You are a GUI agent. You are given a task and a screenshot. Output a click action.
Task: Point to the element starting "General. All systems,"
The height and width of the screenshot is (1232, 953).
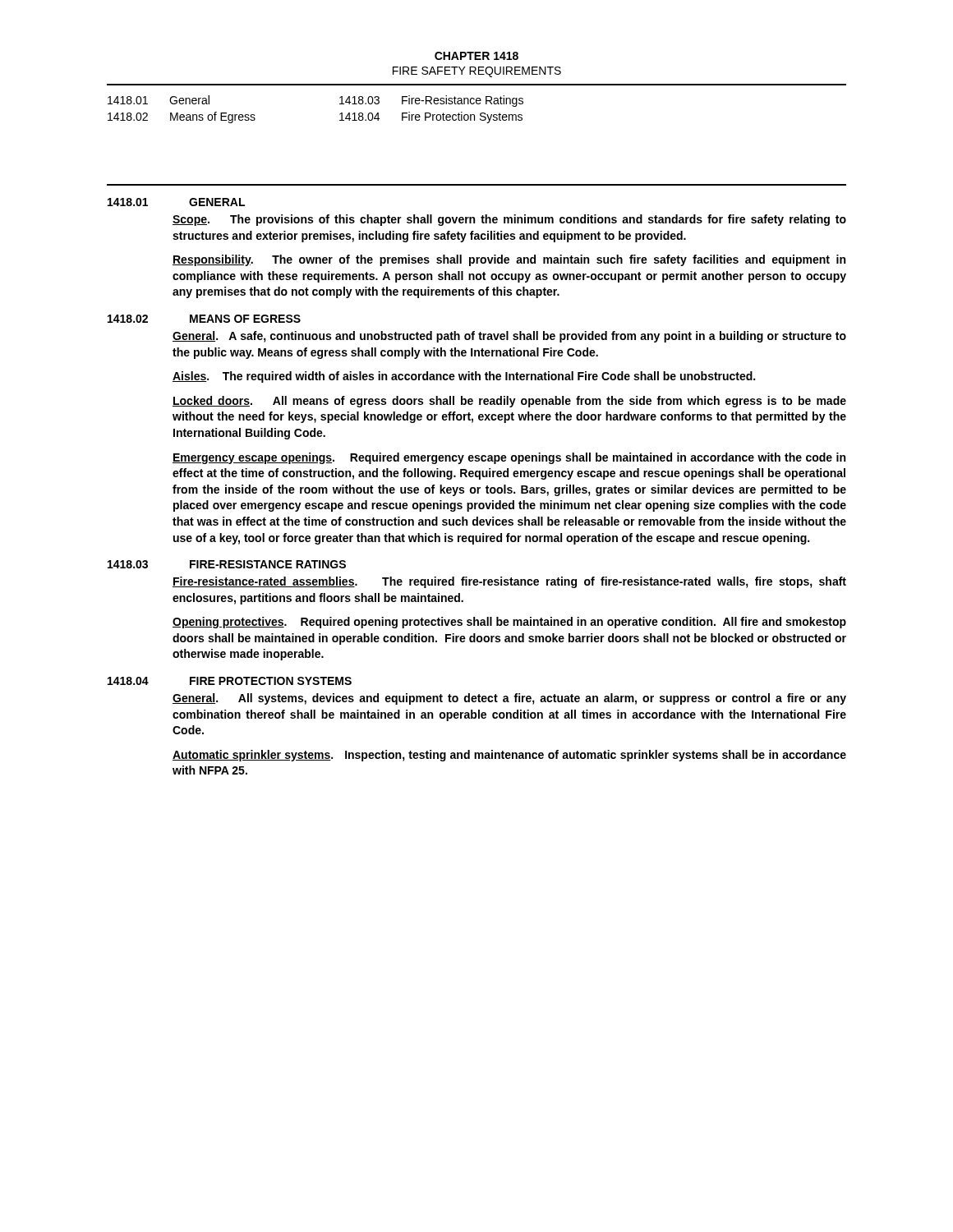point(509,715)
